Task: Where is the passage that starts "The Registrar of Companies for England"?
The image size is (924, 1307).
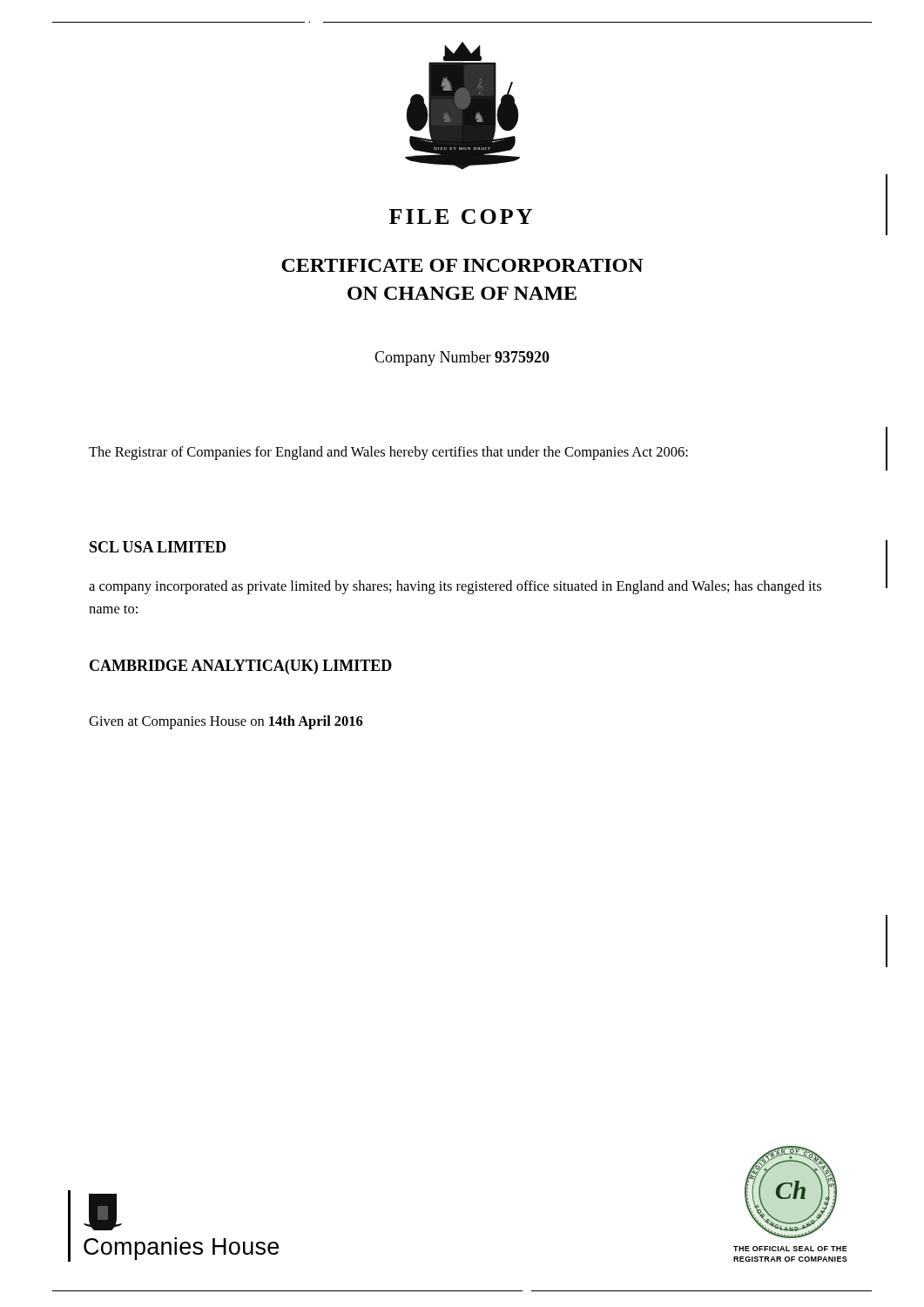Action: tap(389, 452)
